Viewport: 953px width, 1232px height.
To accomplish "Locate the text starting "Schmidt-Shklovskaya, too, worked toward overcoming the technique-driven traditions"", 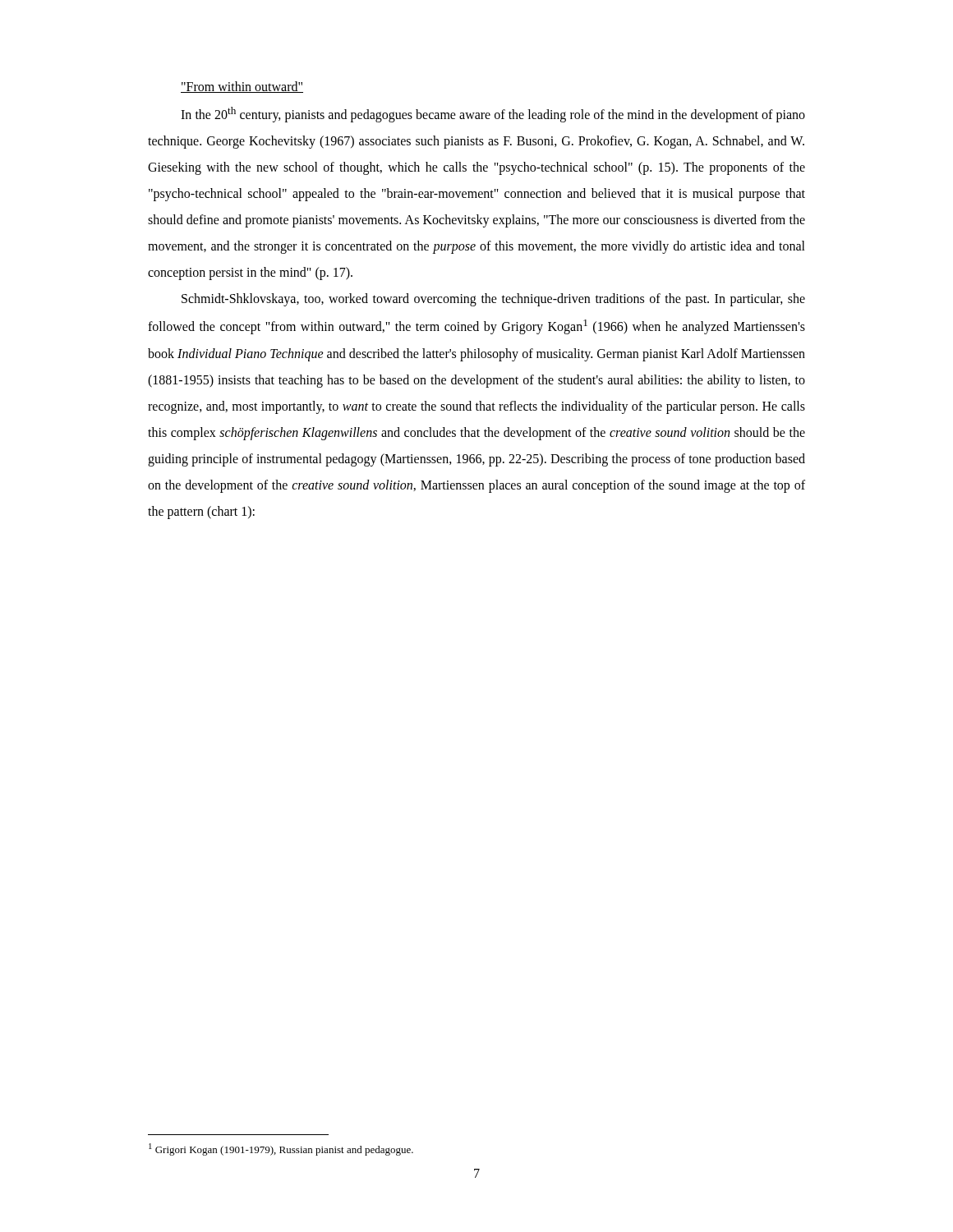I will click(x=476, y=405).
